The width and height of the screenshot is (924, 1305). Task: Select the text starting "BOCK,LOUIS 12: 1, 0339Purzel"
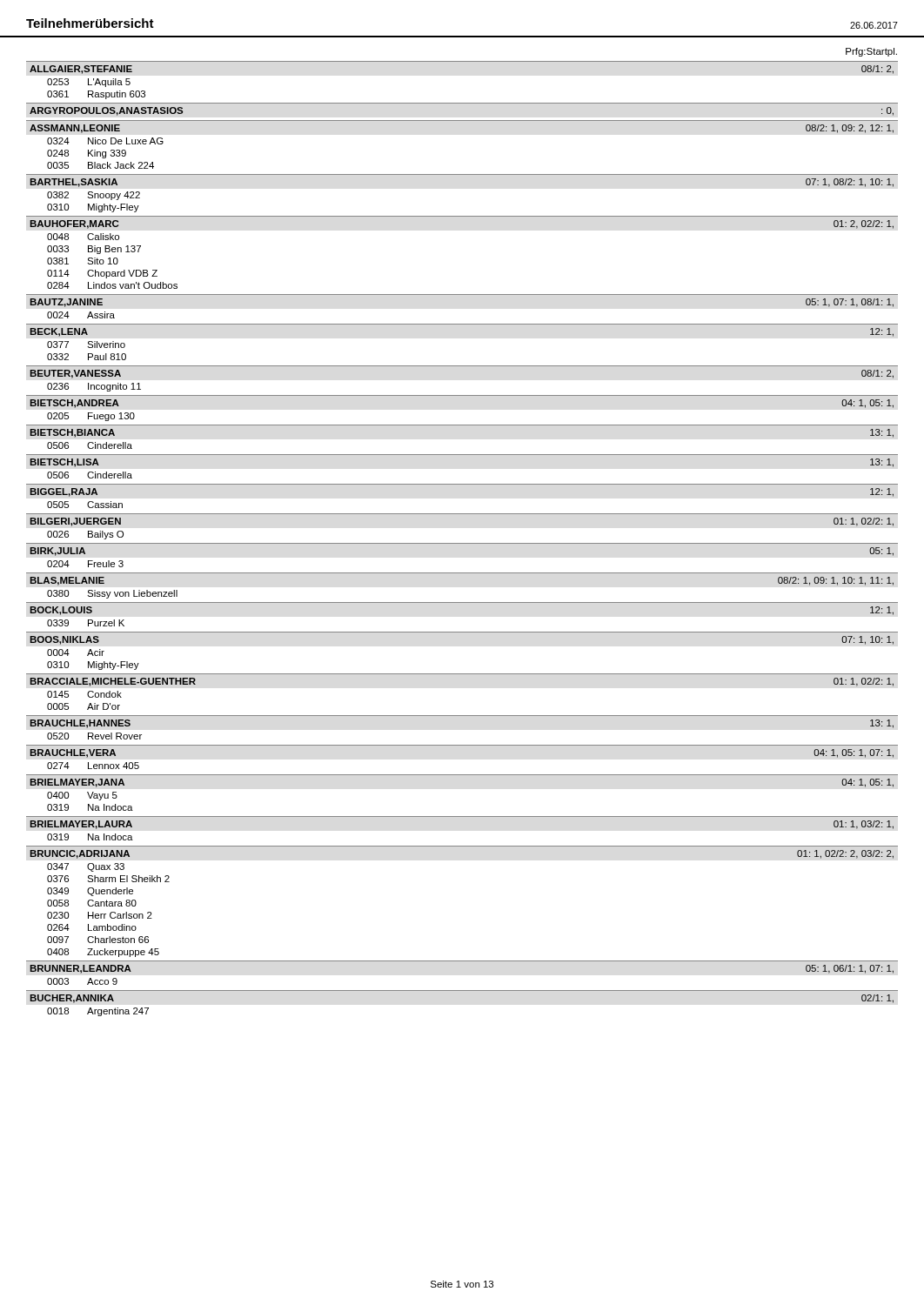56,610
